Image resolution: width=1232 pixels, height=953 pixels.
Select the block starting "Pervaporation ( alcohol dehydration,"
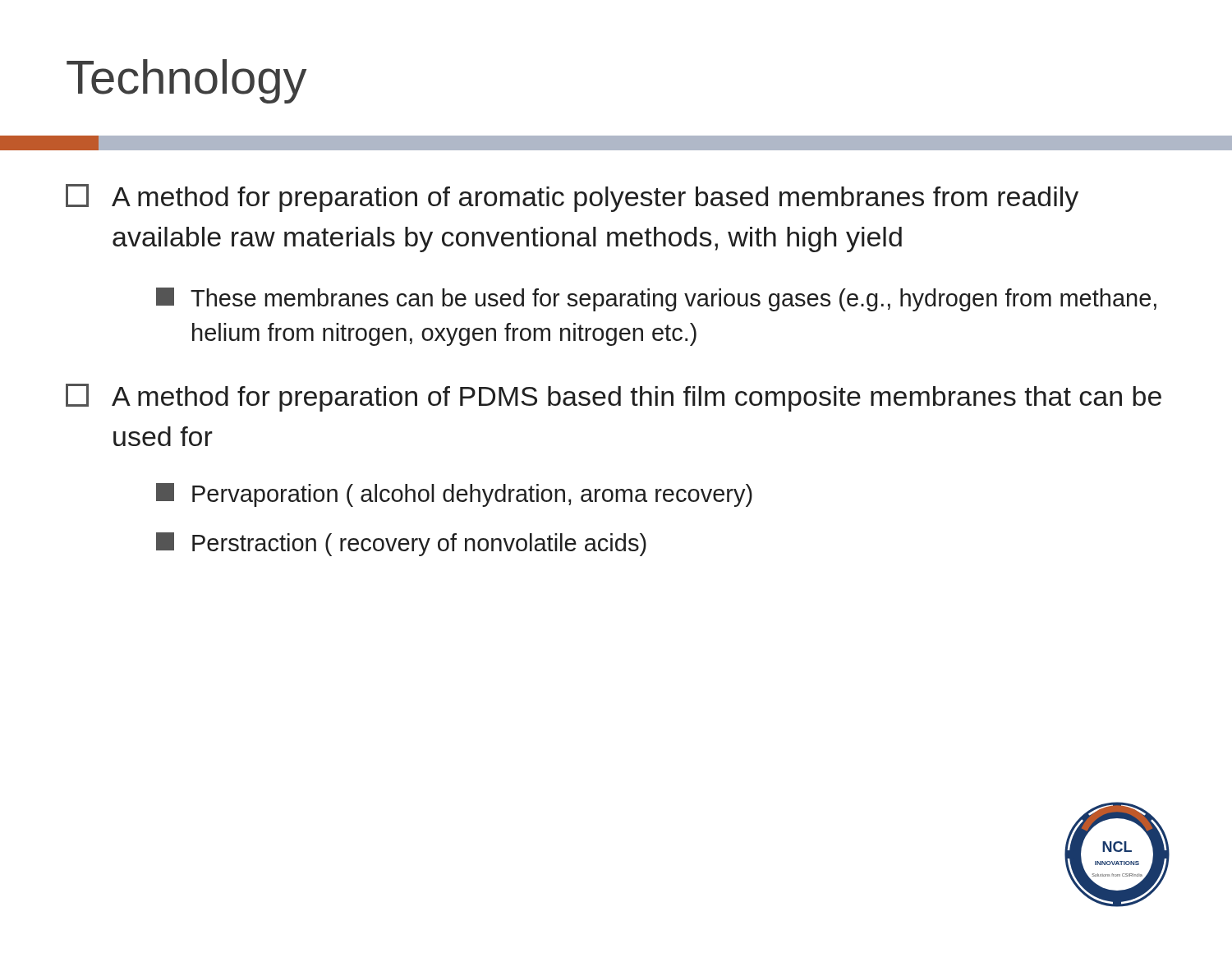coord(455,494)
